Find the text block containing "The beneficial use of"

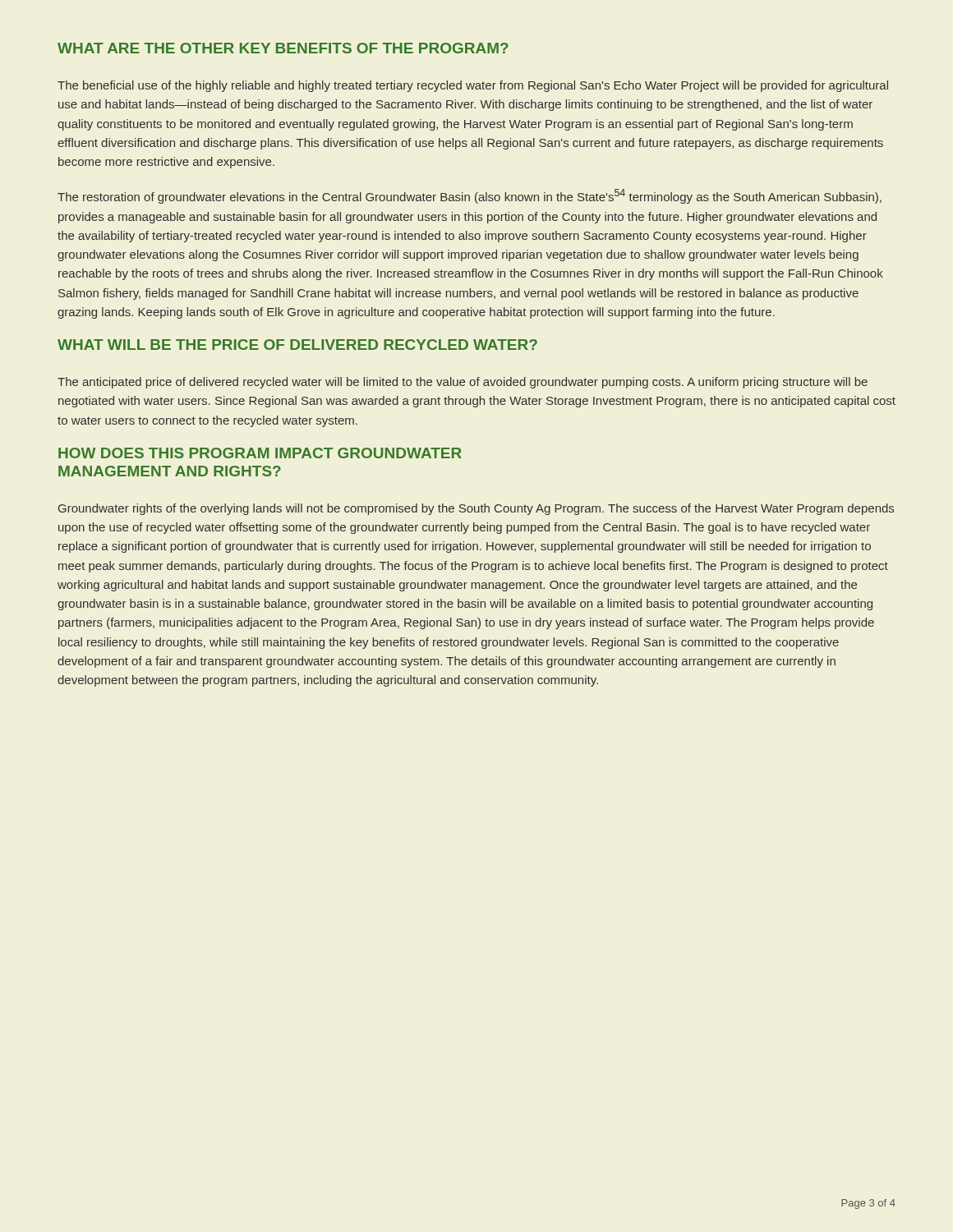(473, 123)
